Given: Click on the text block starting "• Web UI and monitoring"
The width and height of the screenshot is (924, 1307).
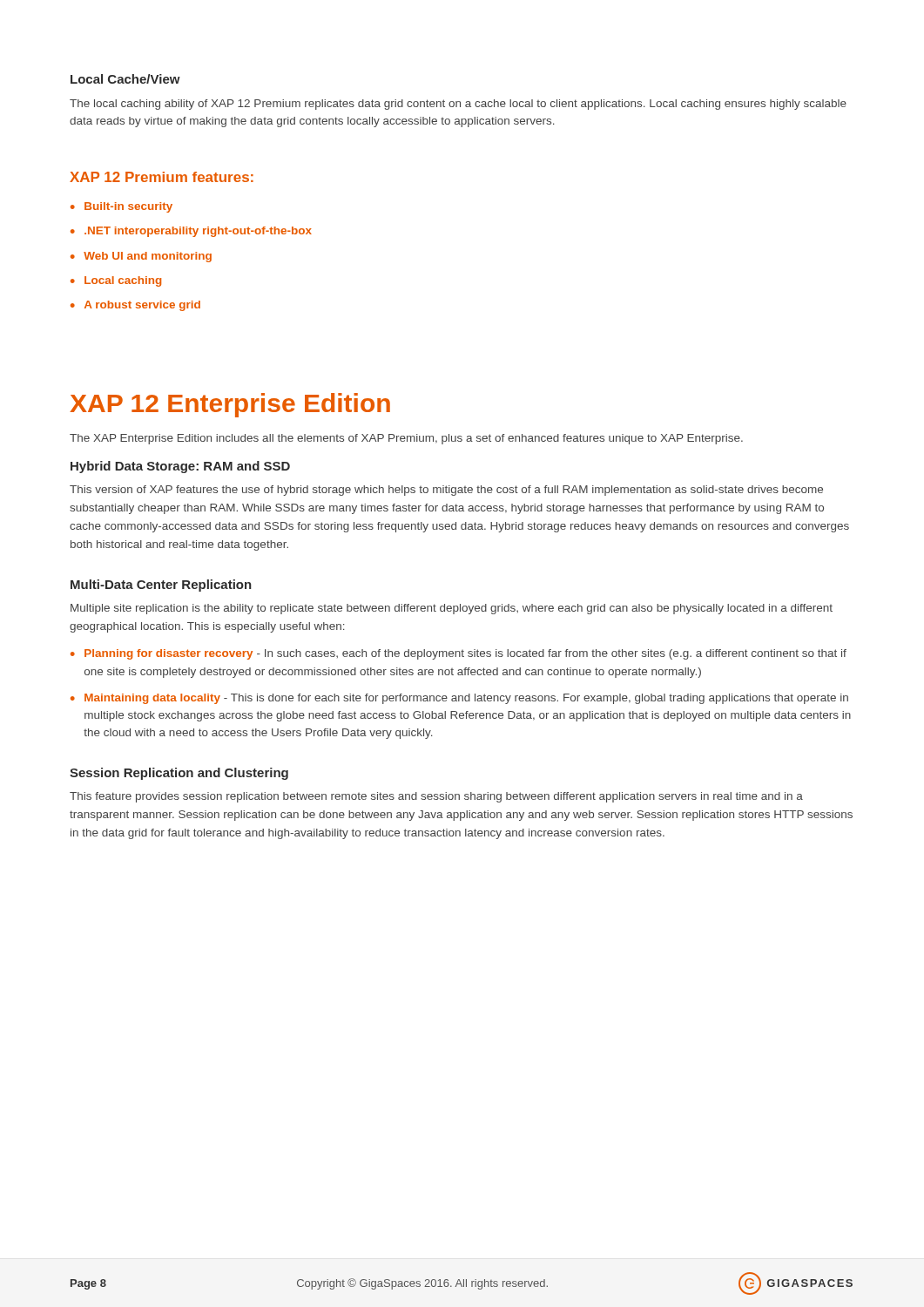Looking at the screenshot, I should point(141,257).
